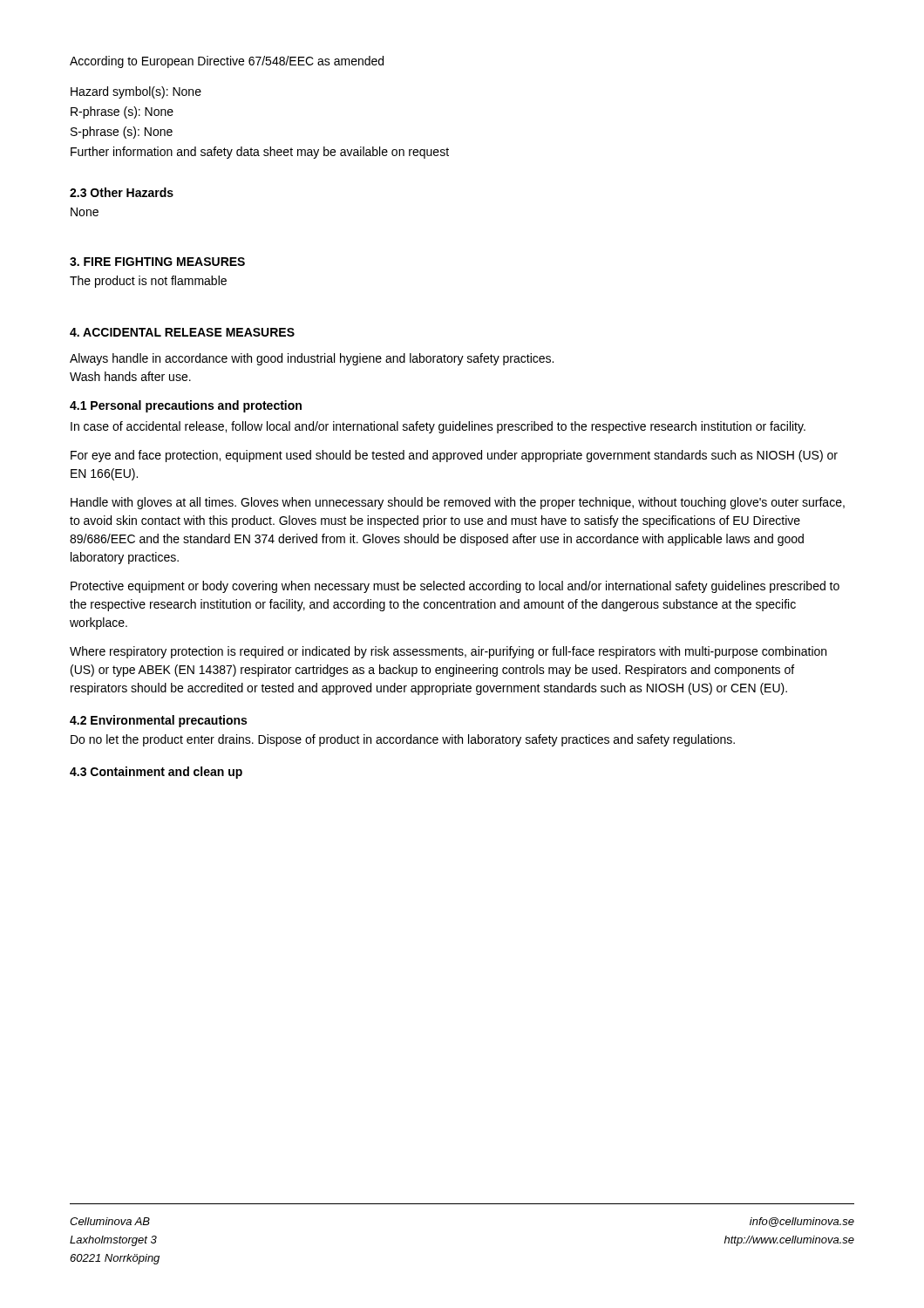This screenshot has width=924, height=1308.
Task: Find "4.2 Environmental precautions" on this page
Action: click(159, 720)
